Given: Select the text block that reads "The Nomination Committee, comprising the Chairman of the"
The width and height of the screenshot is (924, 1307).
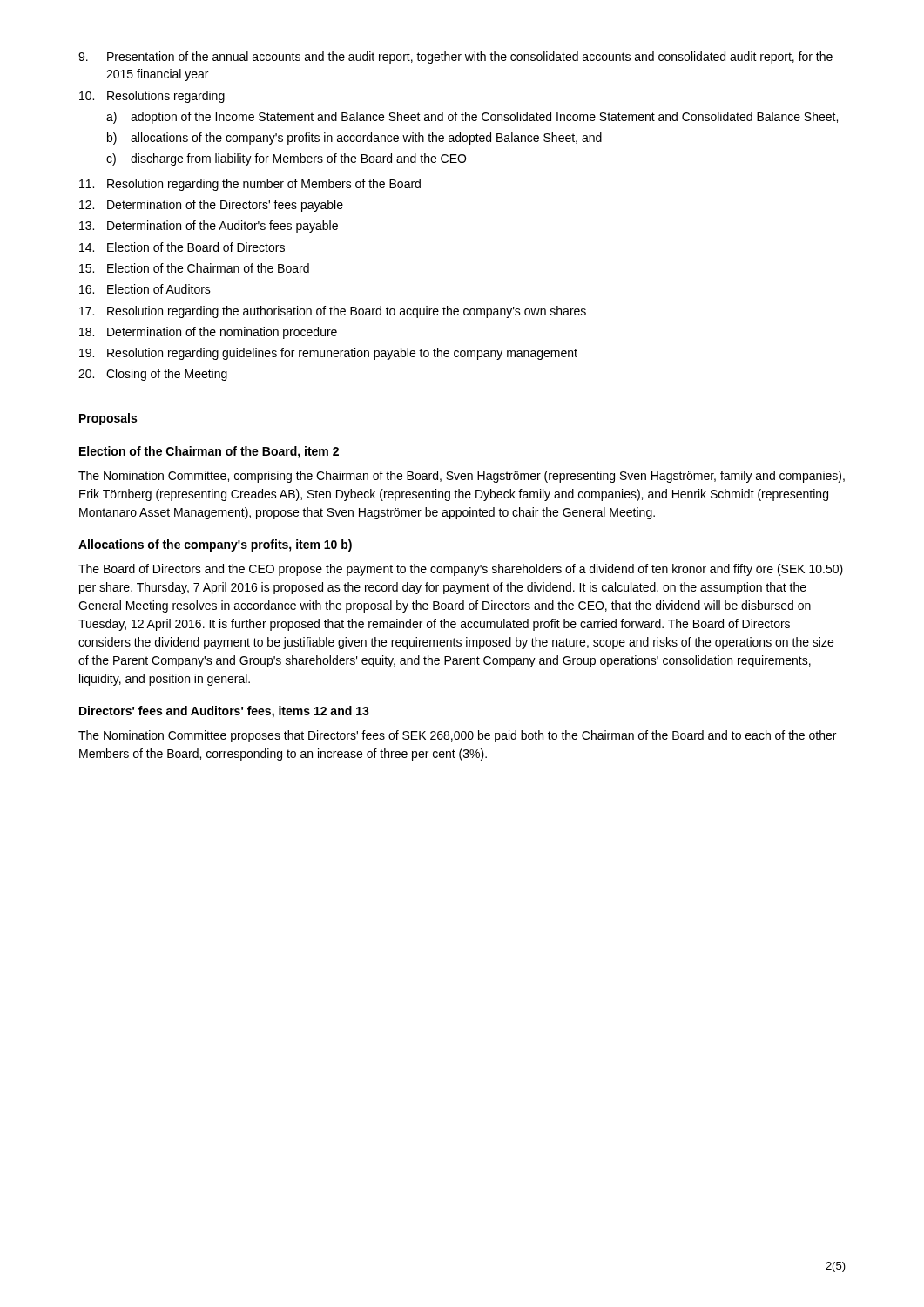Looking at the screenshot, I should (x=462, y=494).
